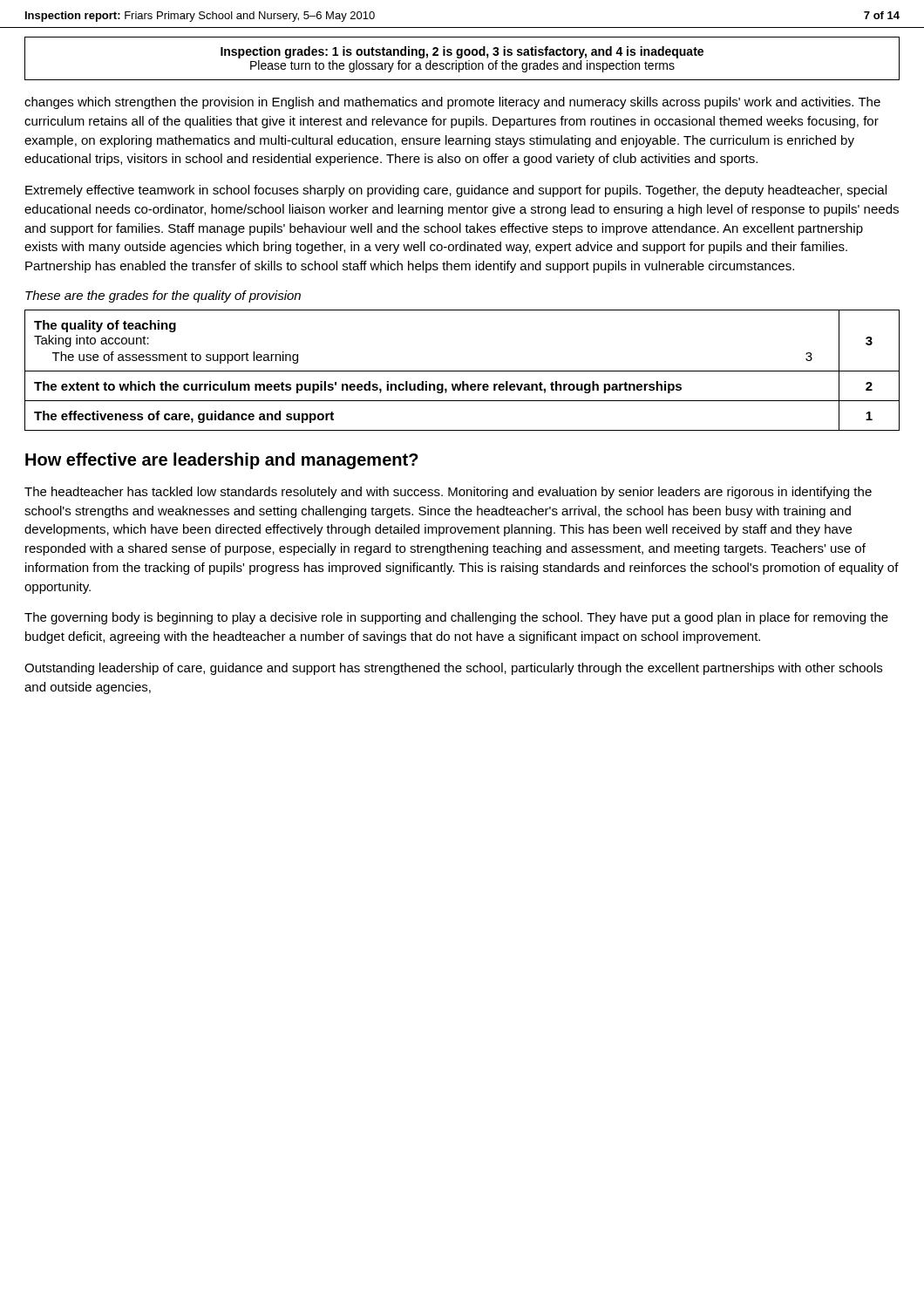Click the passage that begins "The headteacher has tackled low standards resolutely"
The width and height of the screenshot is (924, 1308).
pyautogui.click(x=461, y=539)
